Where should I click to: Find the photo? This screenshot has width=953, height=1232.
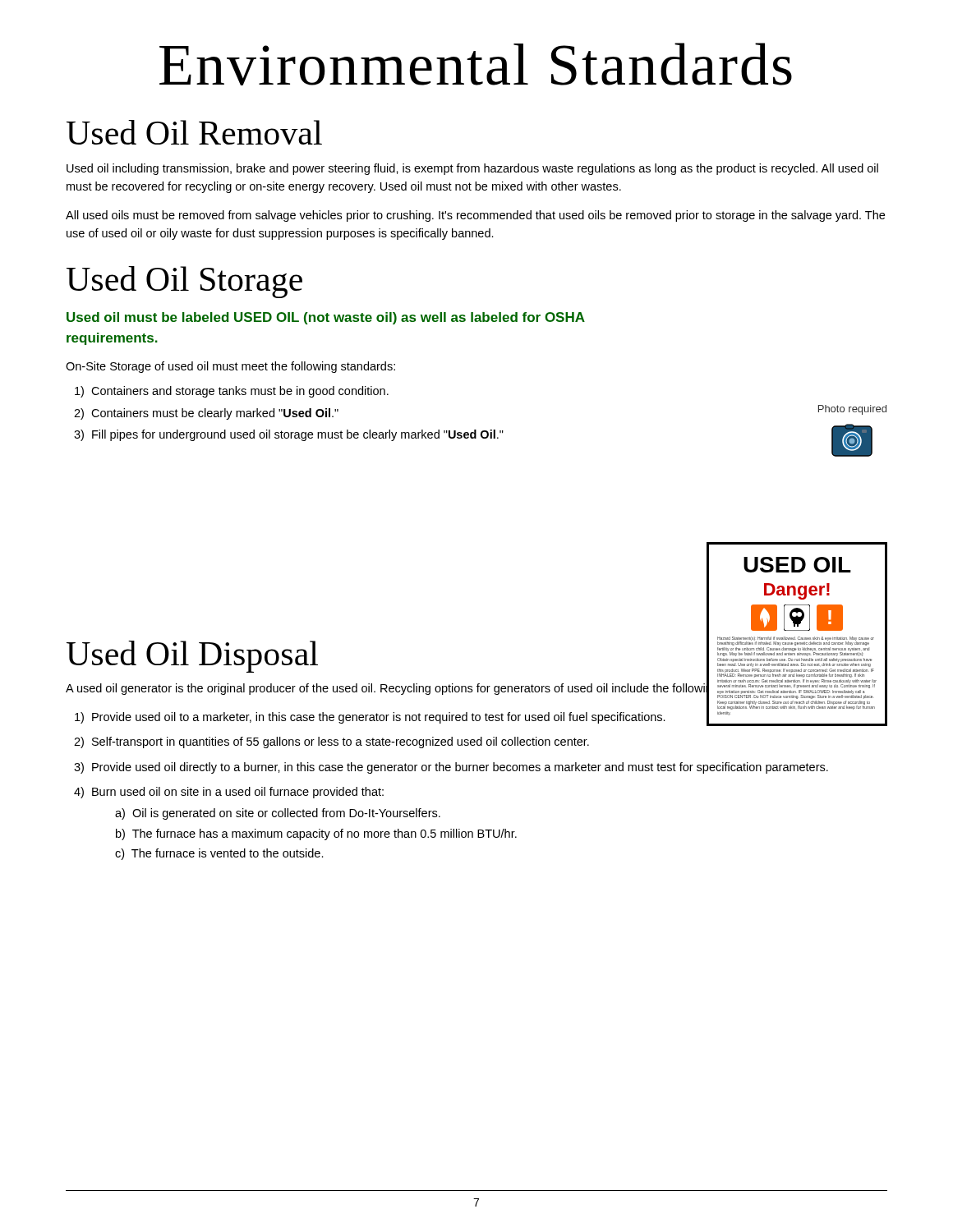(x=852, y=432)
